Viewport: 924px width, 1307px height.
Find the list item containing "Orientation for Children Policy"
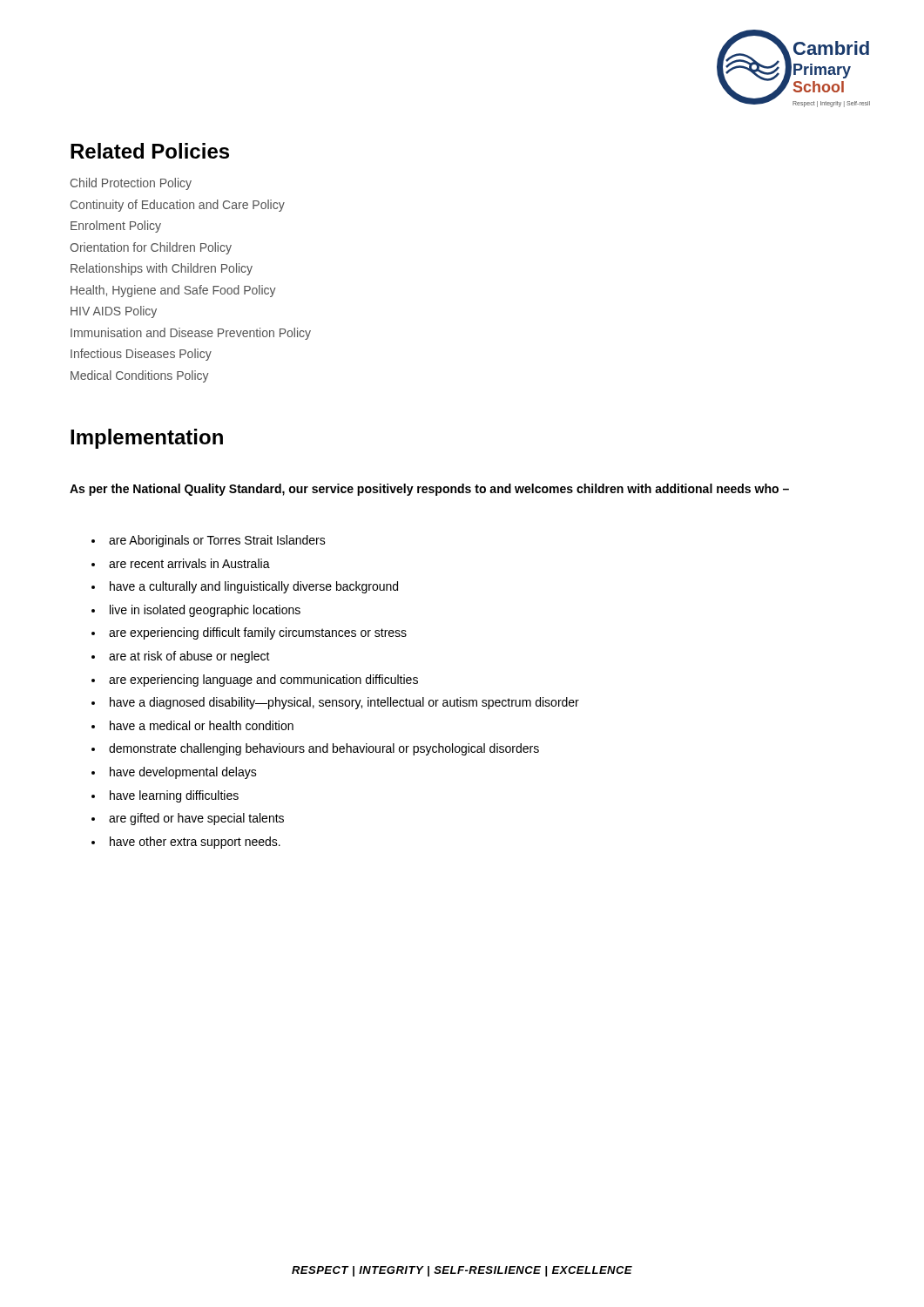pos(151,247)
